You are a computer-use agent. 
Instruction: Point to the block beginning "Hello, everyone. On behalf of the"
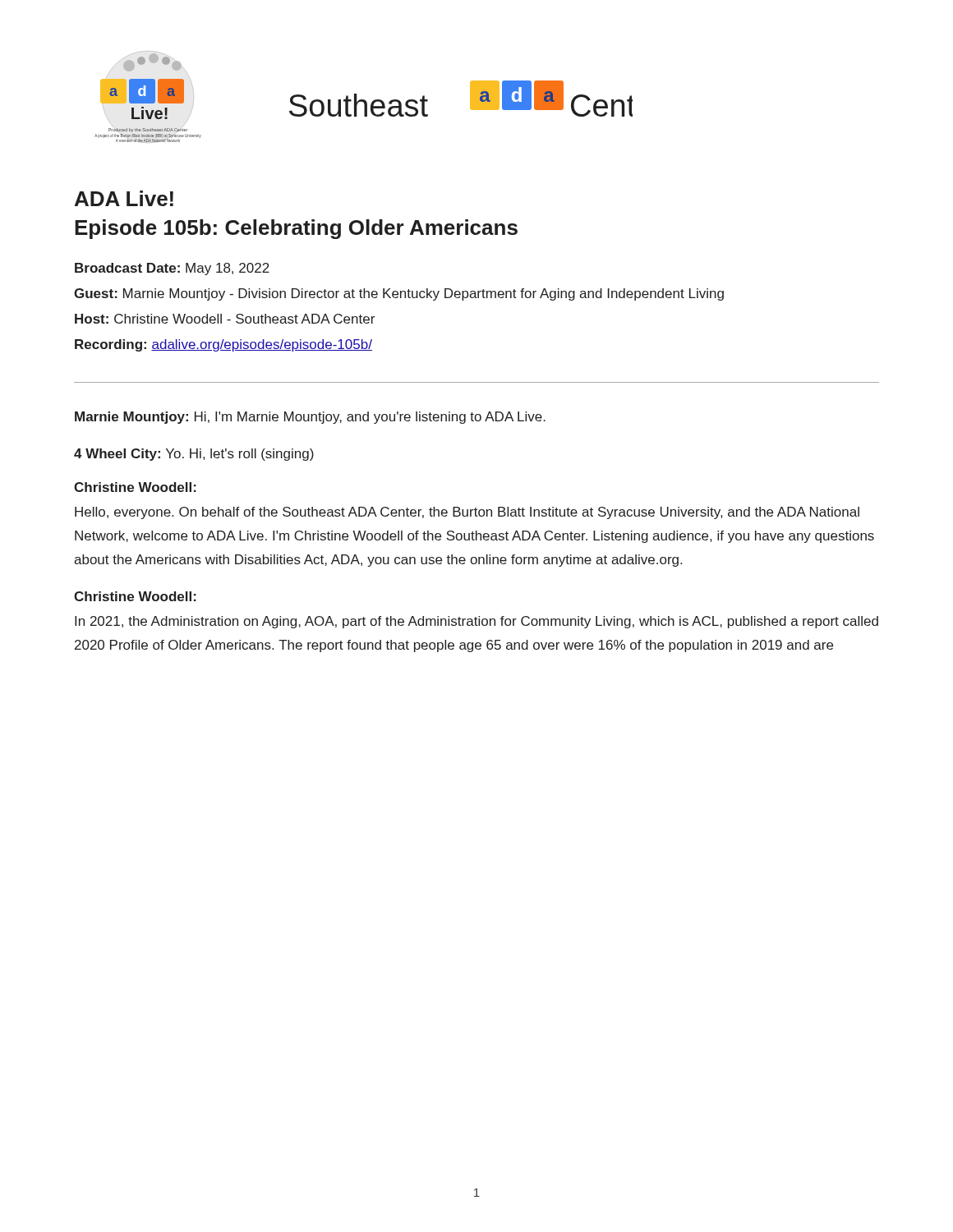click(x=474, y=536)
